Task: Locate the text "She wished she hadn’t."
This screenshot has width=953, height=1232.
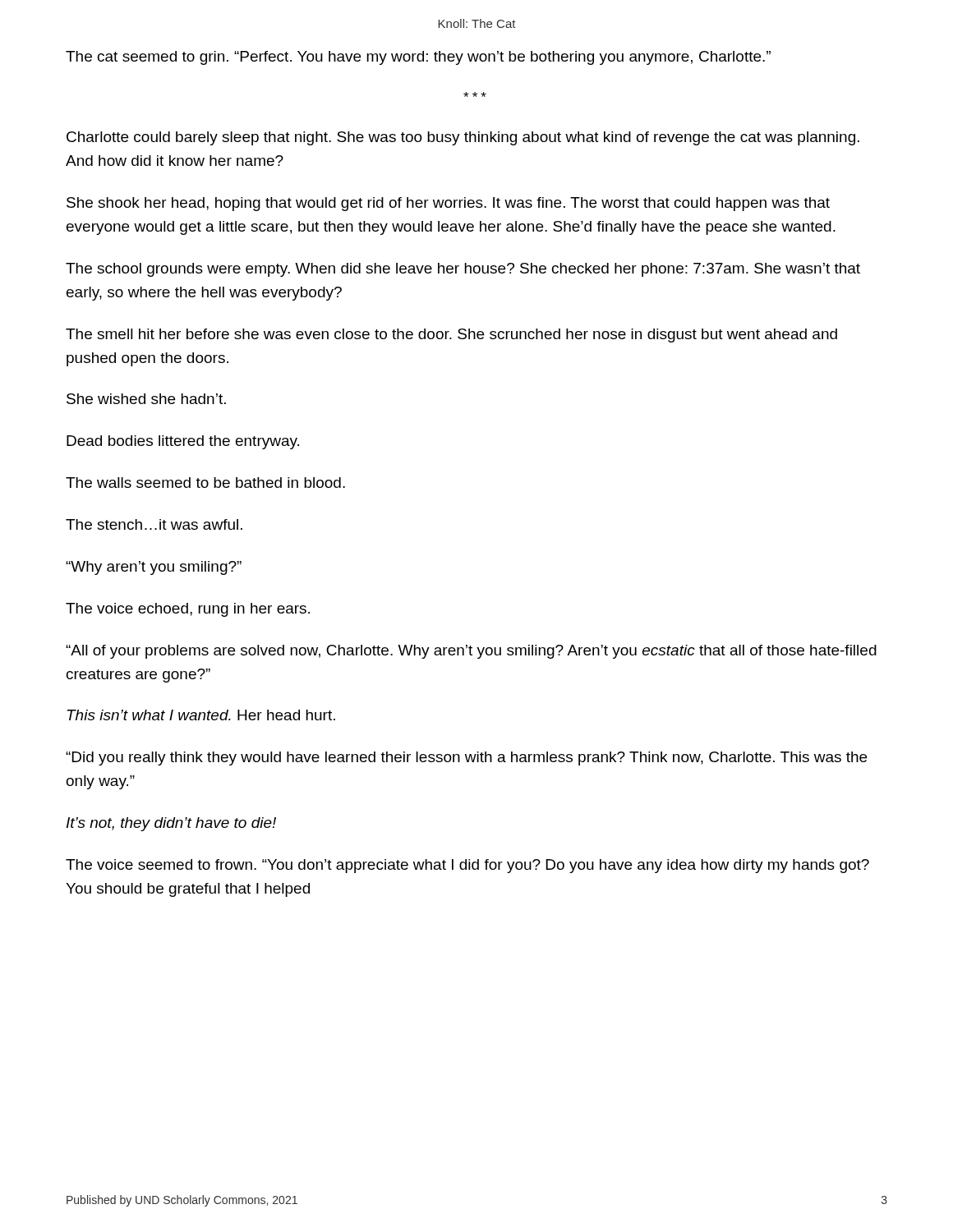Action: point(146,399)
